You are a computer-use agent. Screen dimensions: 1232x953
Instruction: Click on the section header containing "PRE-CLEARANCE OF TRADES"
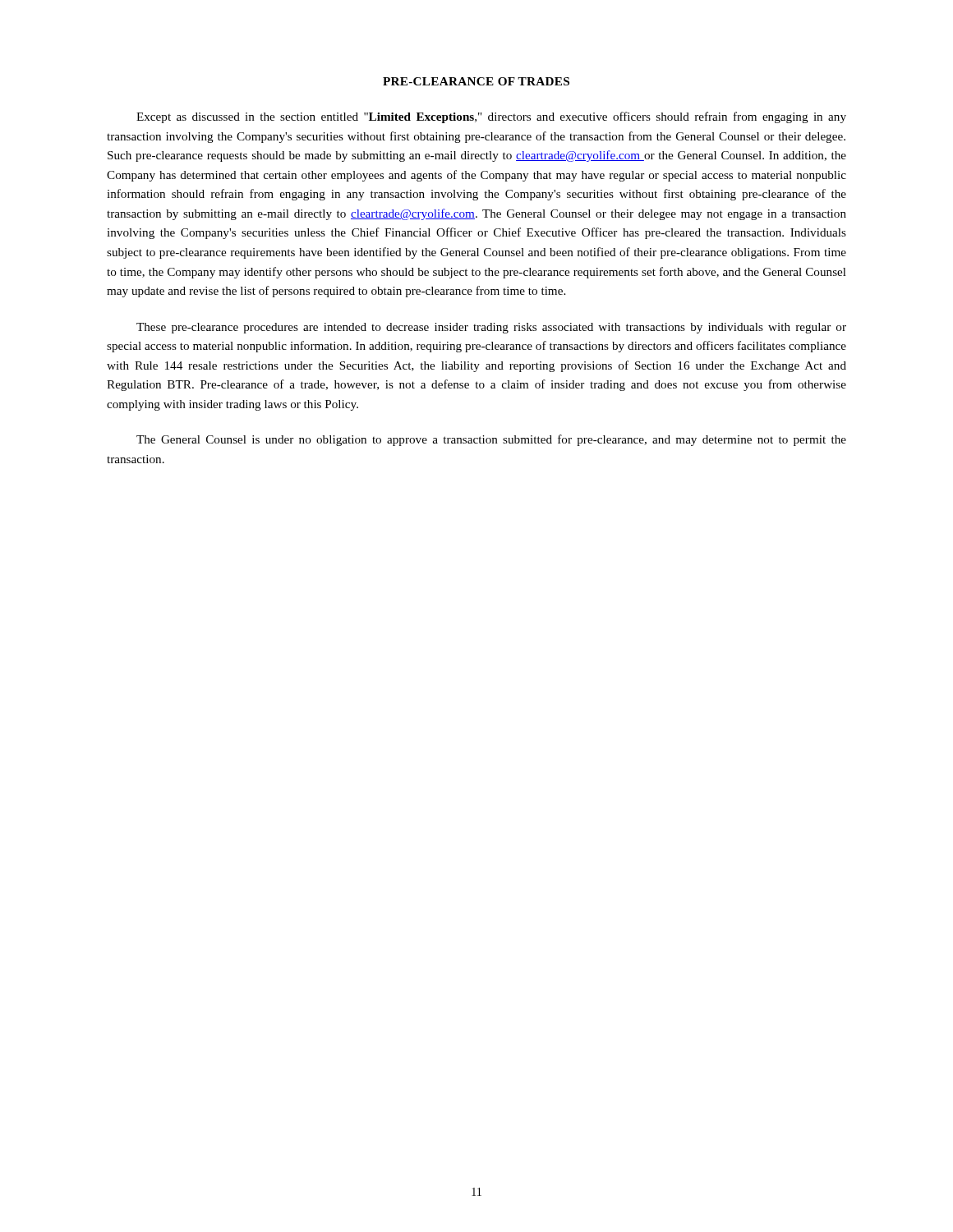click(x=476, y=81)
